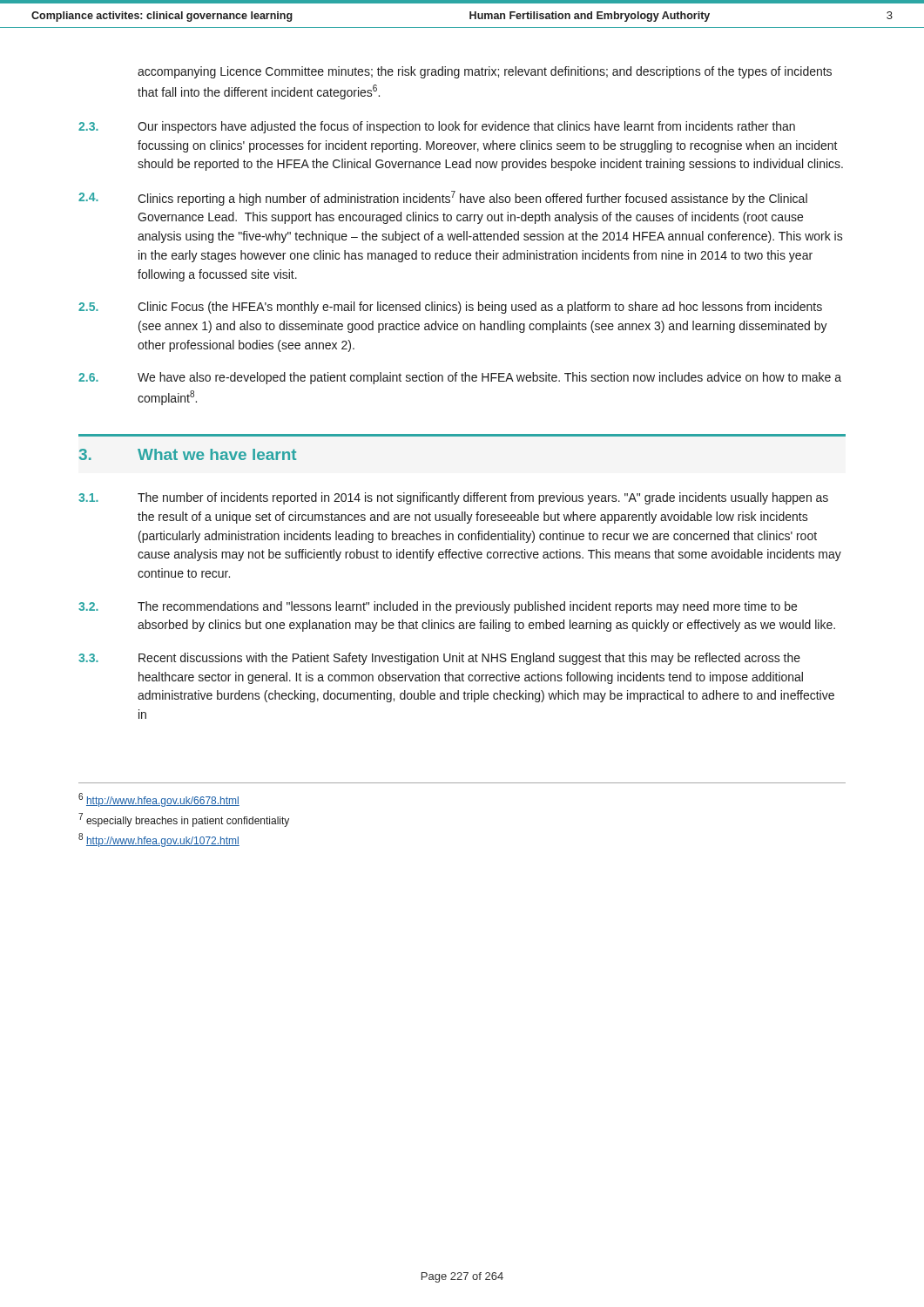
Task: Click where it says "6 http://www.hfea.gov.uk/6678.html"
Action: (x=159, y=799)
